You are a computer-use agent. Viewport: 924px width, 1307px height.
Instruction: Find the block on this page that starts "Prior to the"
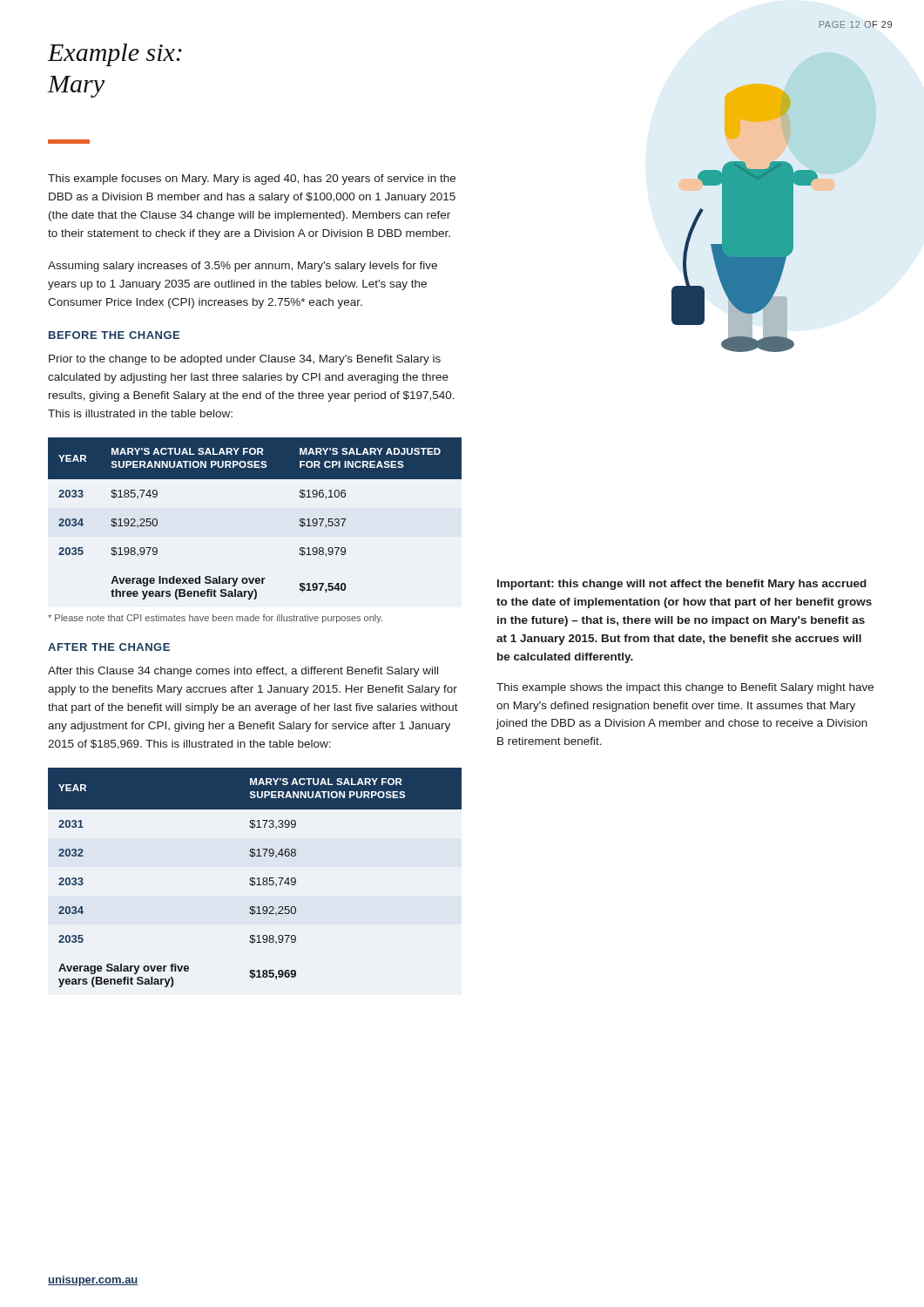(x=251, y=386)
